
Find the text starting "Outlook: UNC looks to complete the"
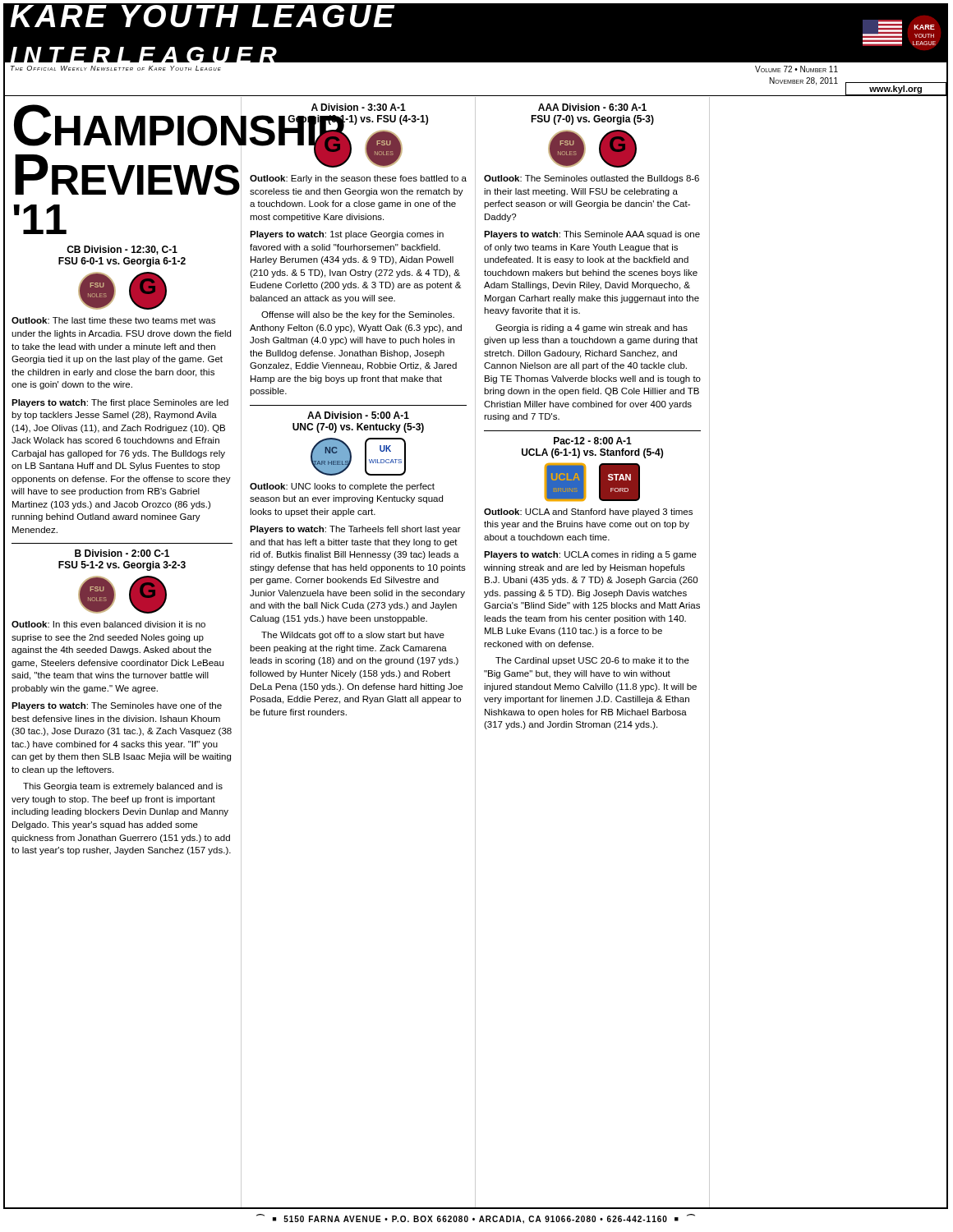click(358, 499)
